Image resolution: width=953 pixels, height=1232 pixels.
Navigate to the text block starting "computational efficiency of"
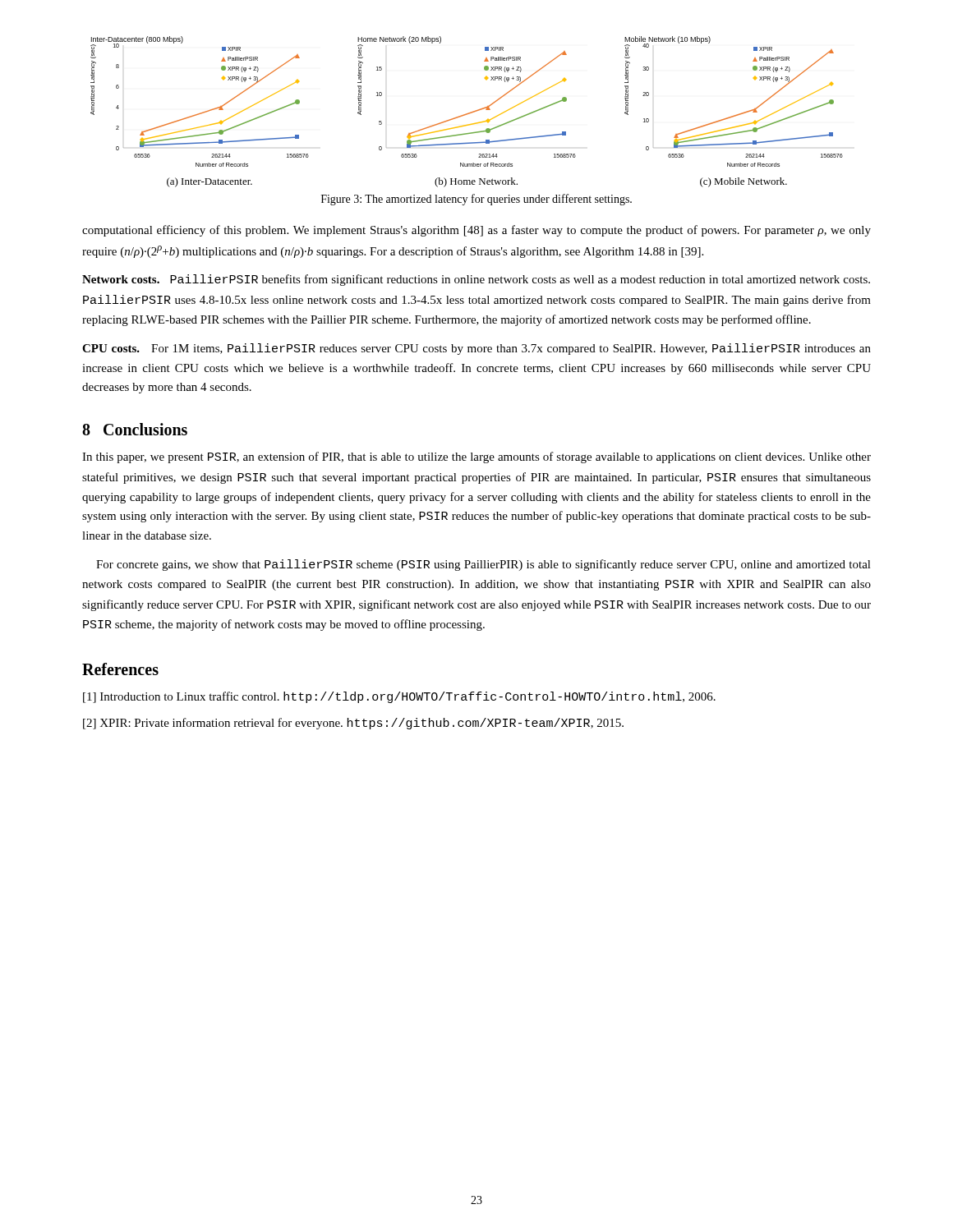point(476,240)
